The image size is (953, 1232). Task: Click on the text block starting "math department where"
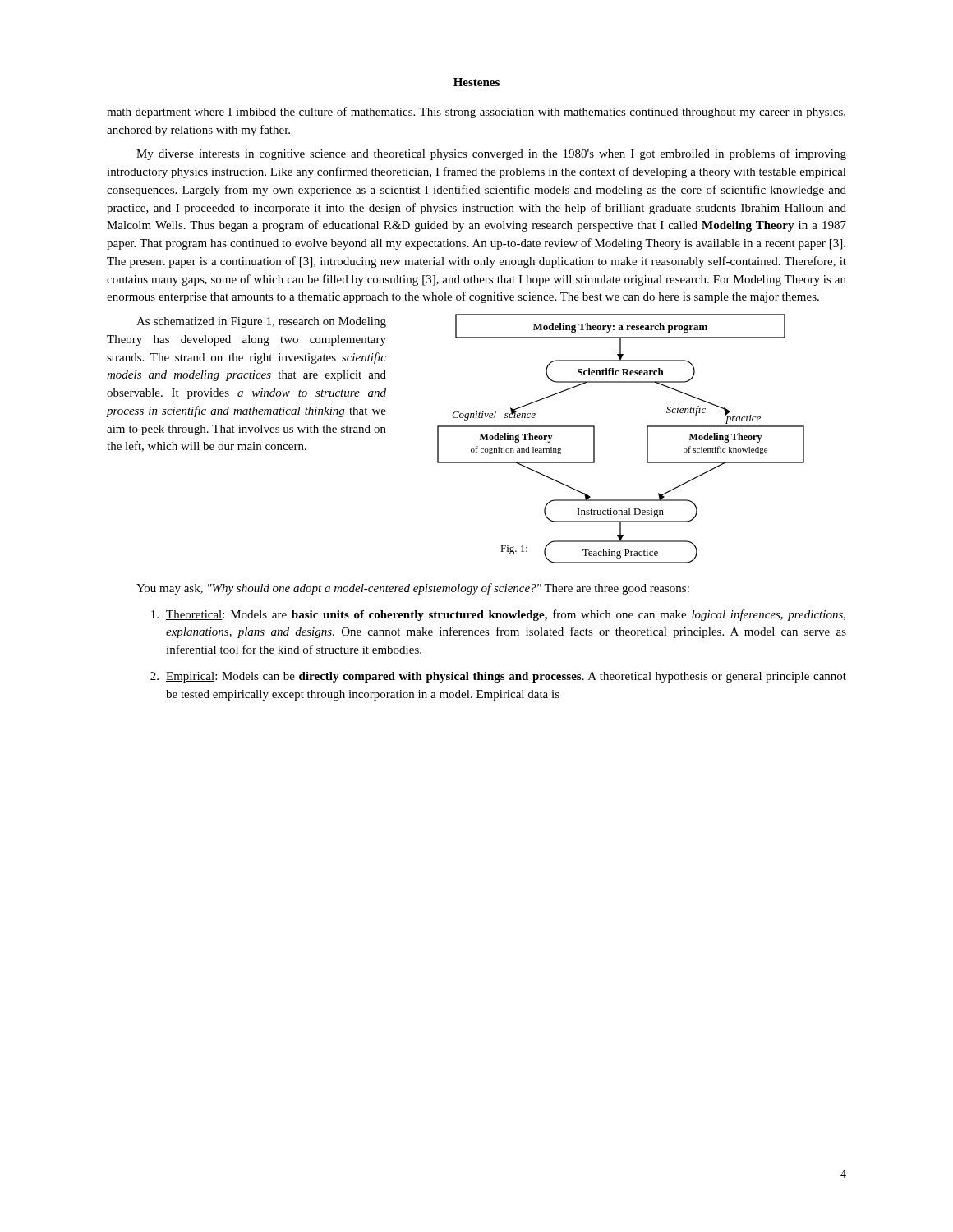pos(476,121)
